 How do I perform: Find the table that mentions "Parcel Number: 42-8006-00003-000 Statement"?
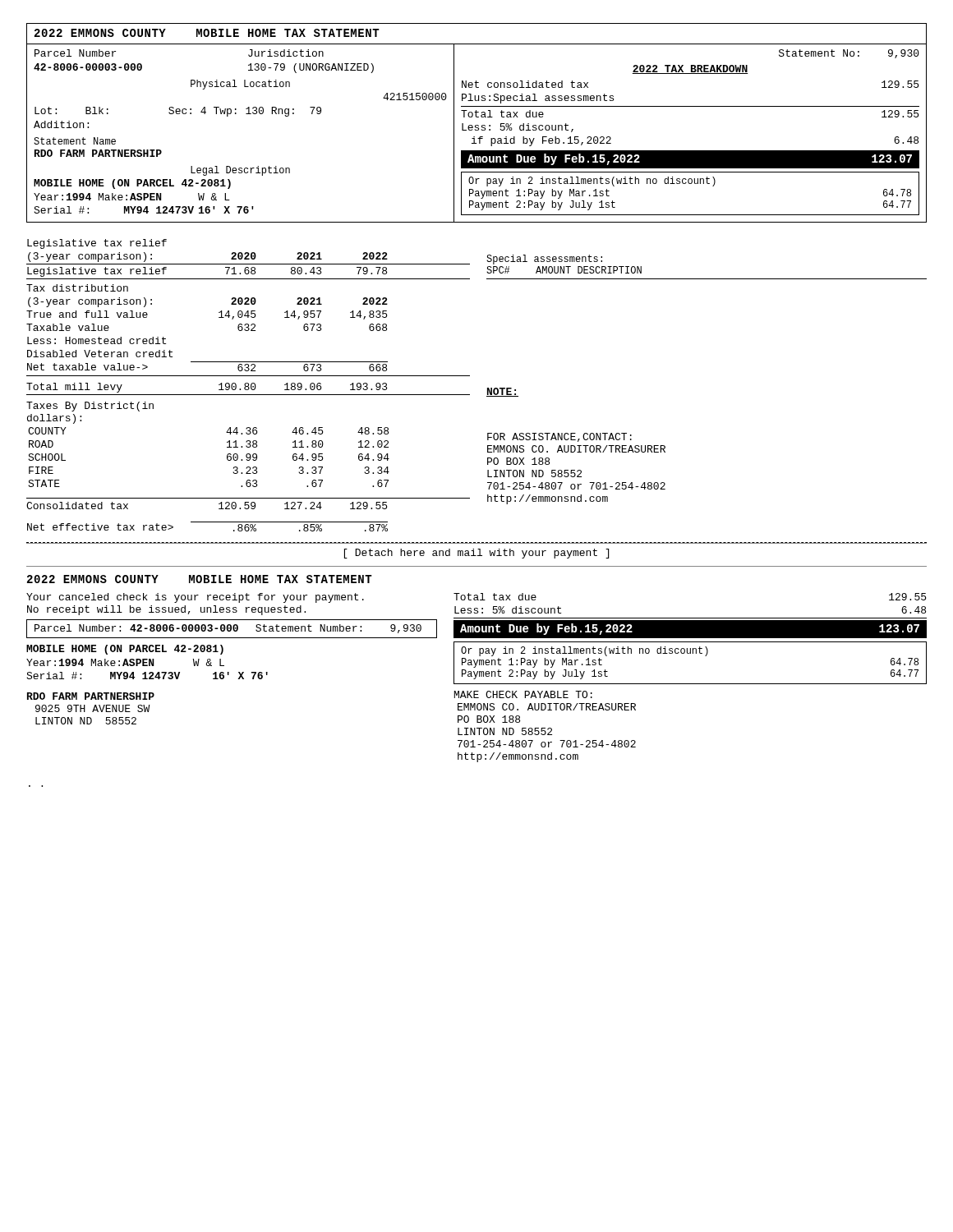tap(232, 629)
